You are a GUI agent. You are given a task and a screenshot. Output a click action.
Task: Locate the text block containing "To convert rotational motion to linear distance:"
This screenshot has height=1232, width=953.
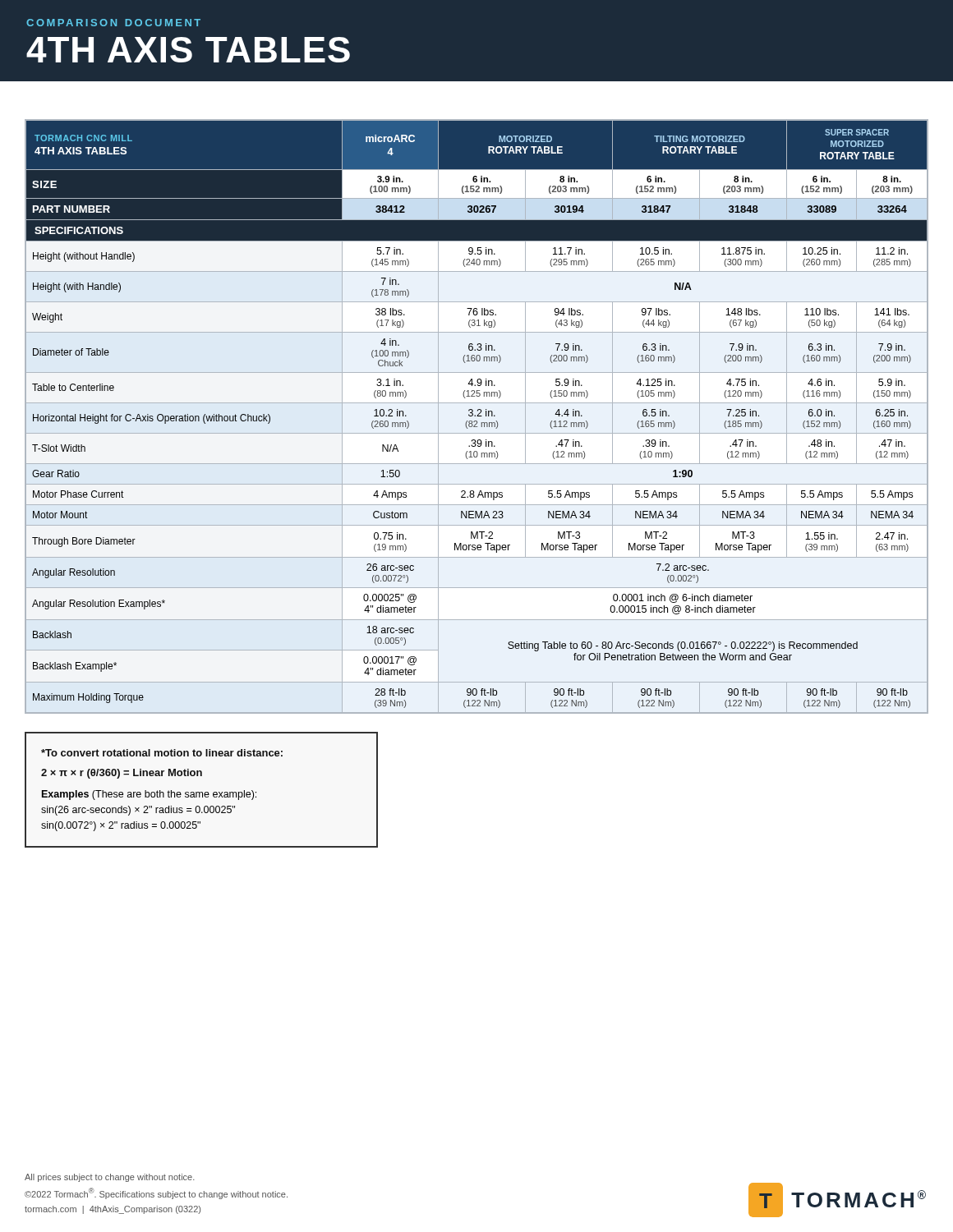pos(201,790)
